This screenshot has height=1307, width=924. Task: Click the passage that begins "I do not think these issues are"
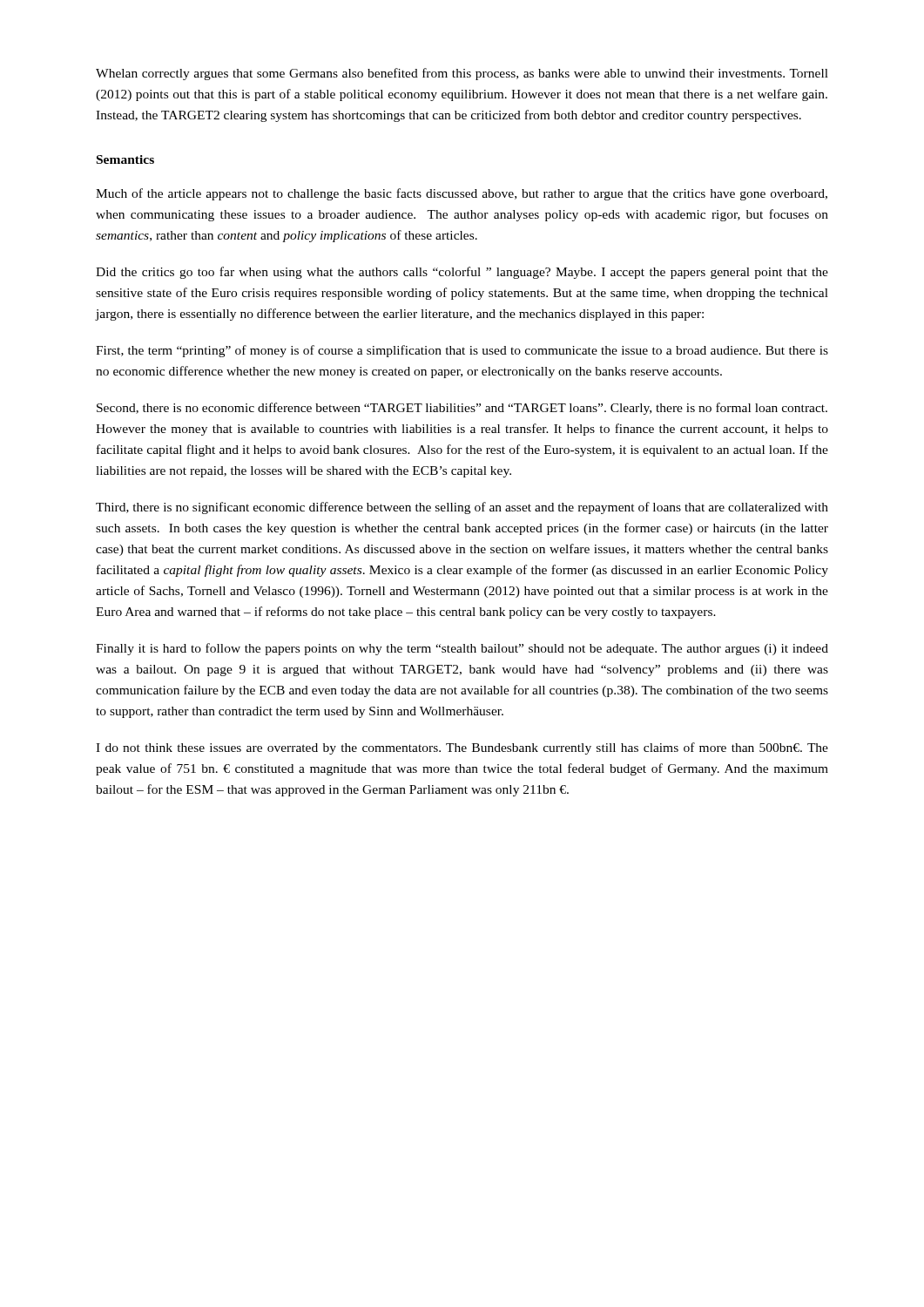[462, 768]
